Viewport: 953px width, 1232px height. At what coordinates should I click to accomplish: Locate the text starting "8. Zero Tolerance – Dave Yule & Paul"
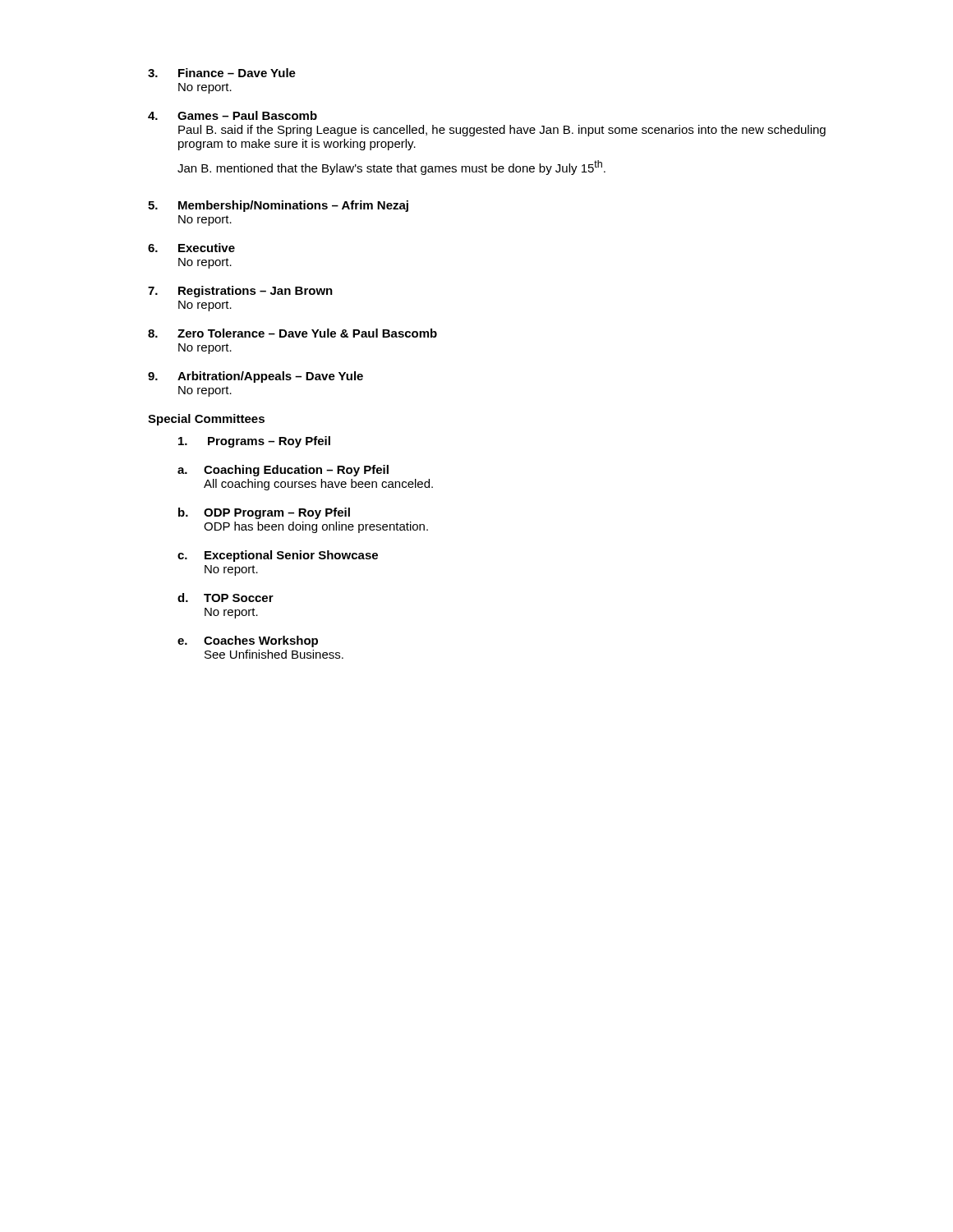pyautogui.click(x=293, y=340)
